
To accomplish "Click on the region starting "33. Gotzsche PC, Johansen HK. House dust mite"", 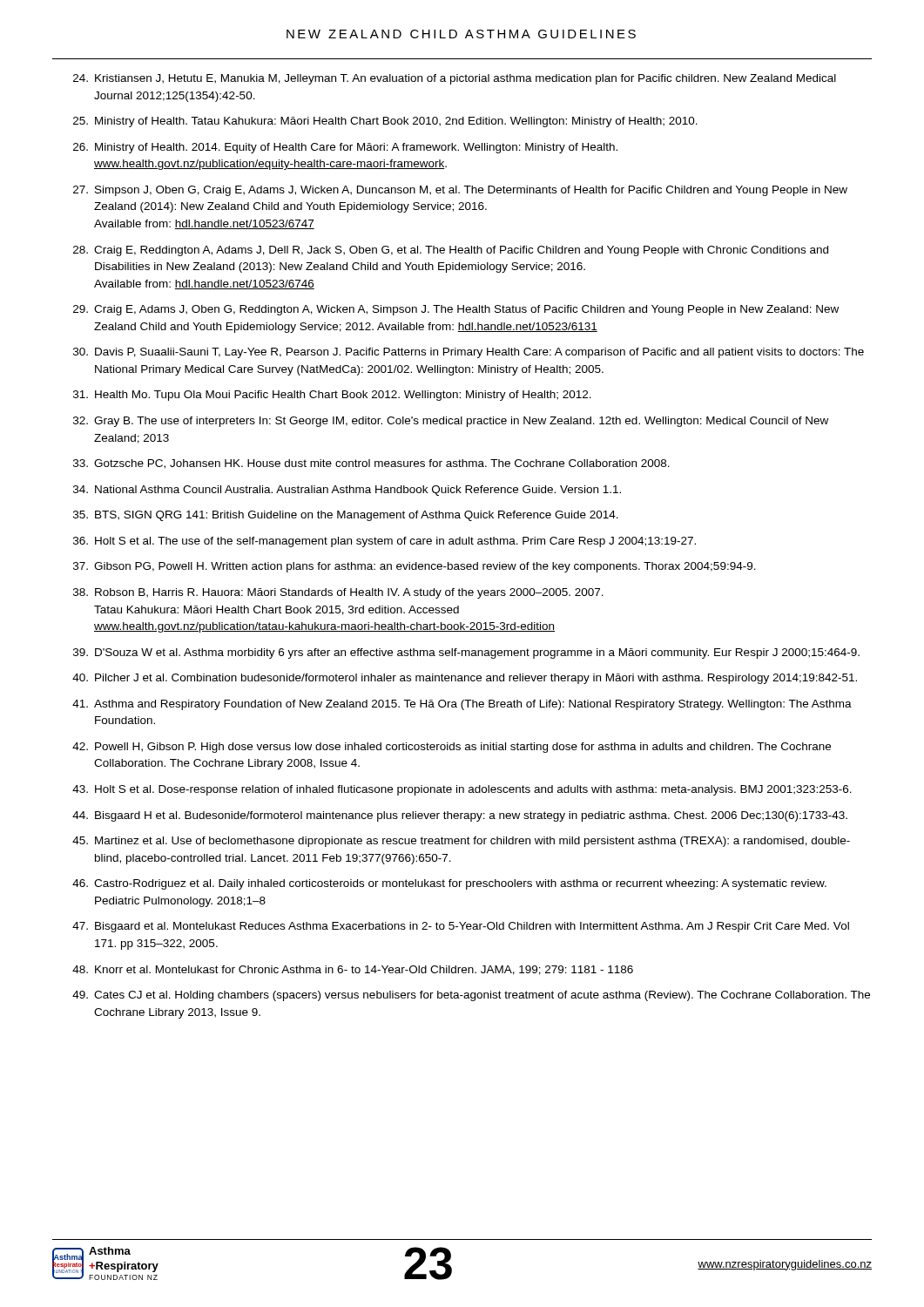I will tap(462, 463).
